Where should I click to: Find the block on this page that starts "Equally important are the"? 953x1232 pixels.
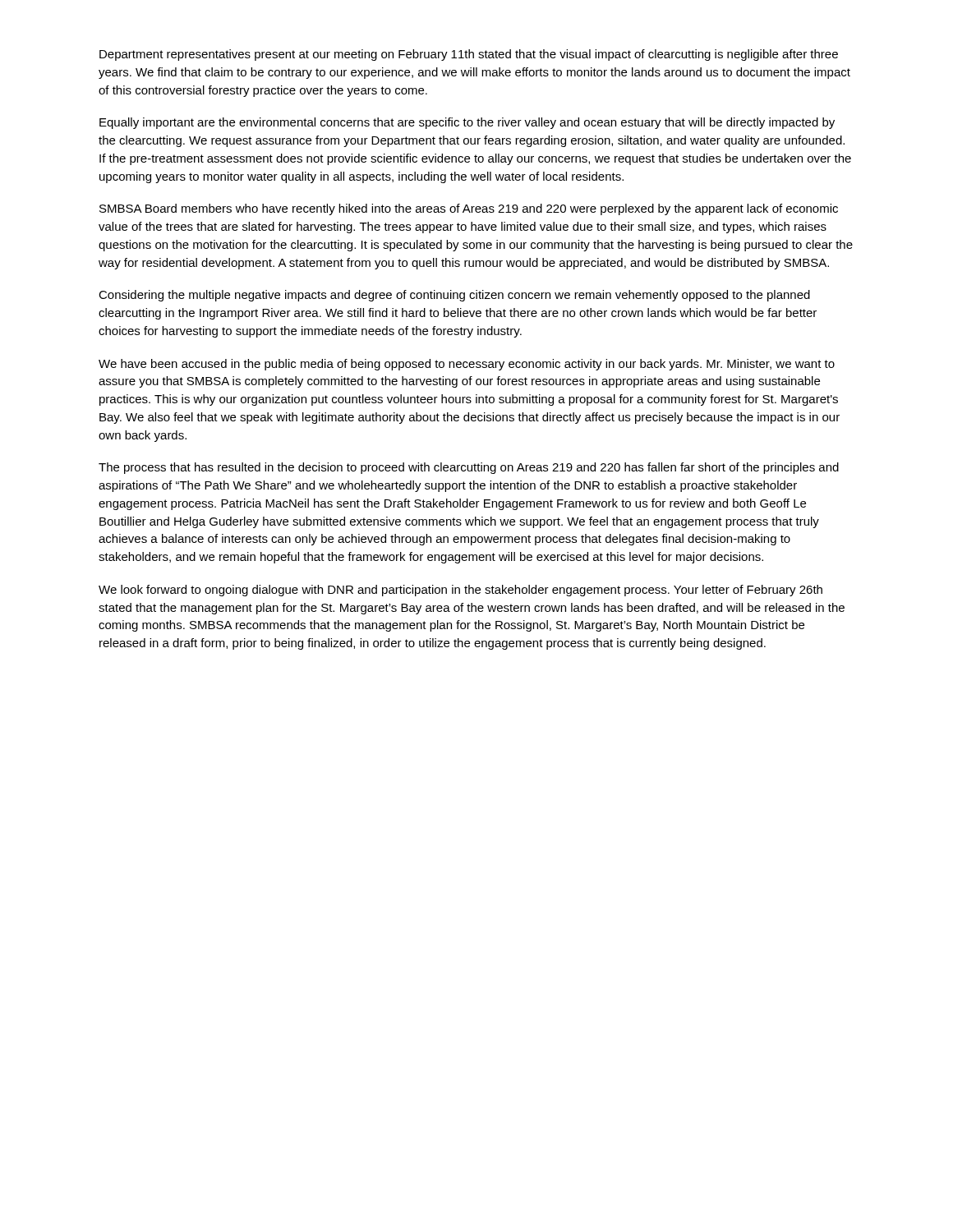(x=475, y=149)
